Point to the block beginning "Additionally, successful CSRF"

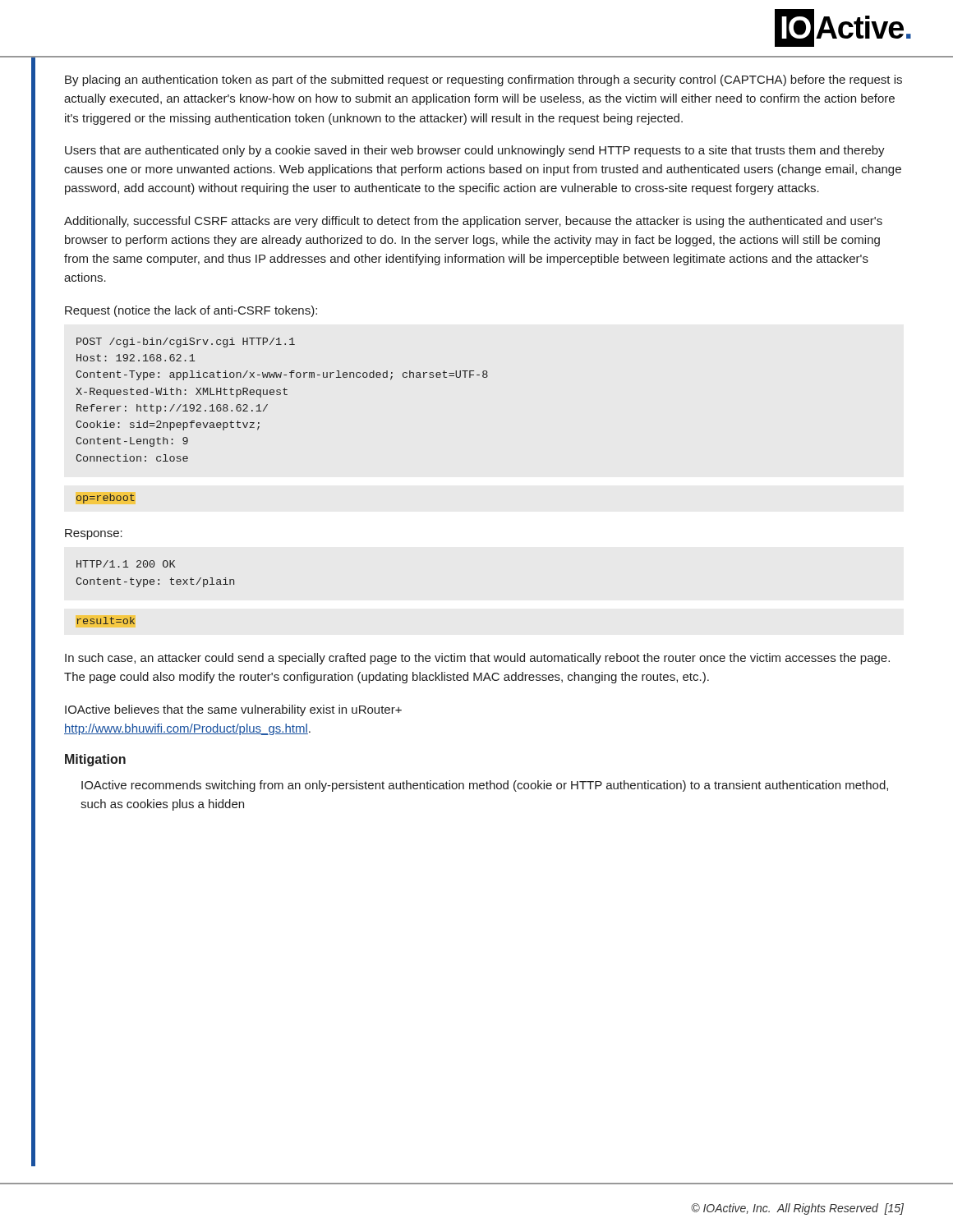pyautogui.click(x=473, y=249)
